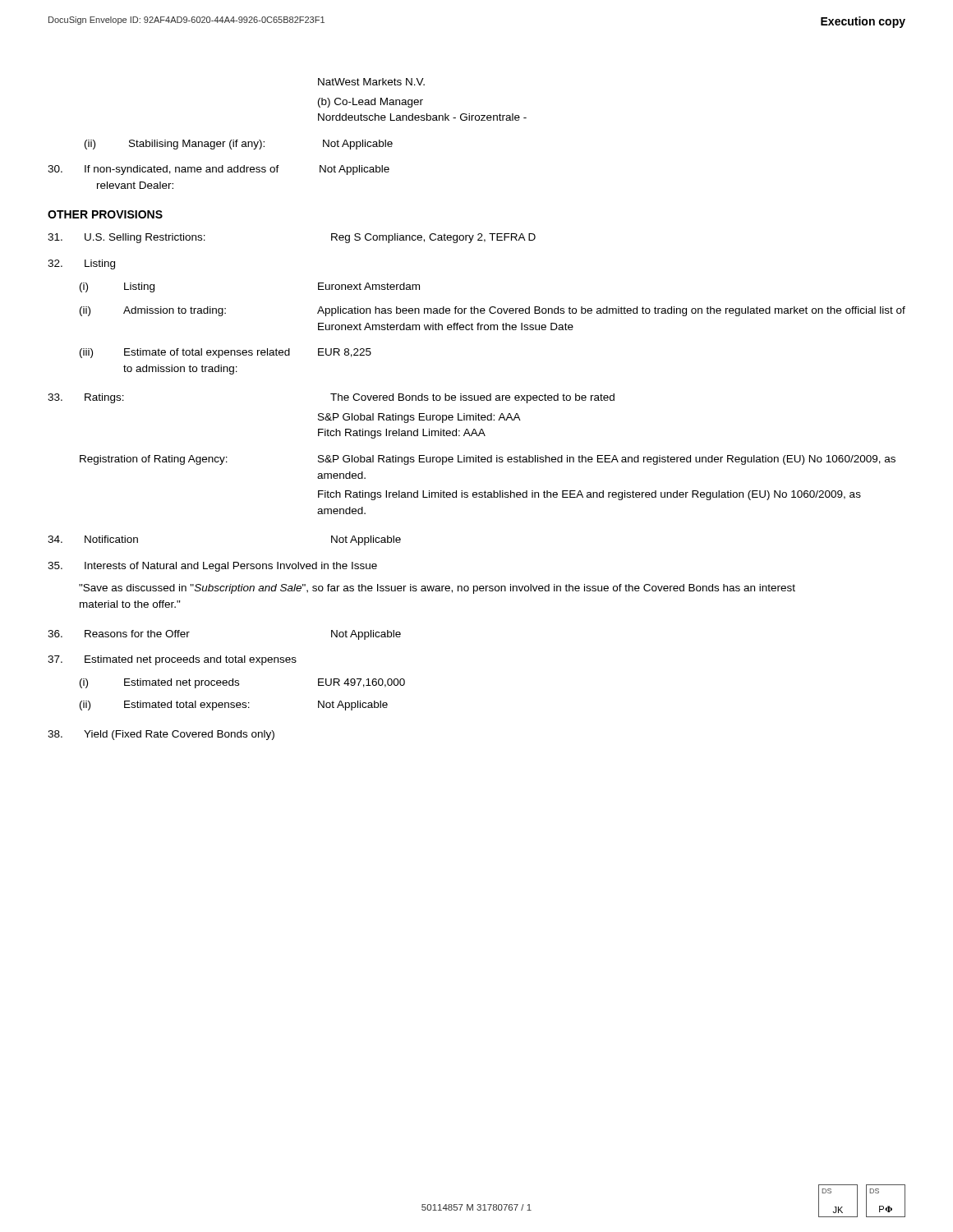The image size is (953, 1232).
Task: Locate the list item containing "31. U.S. Selling Restrictions:"
Action: pos(476,237)
